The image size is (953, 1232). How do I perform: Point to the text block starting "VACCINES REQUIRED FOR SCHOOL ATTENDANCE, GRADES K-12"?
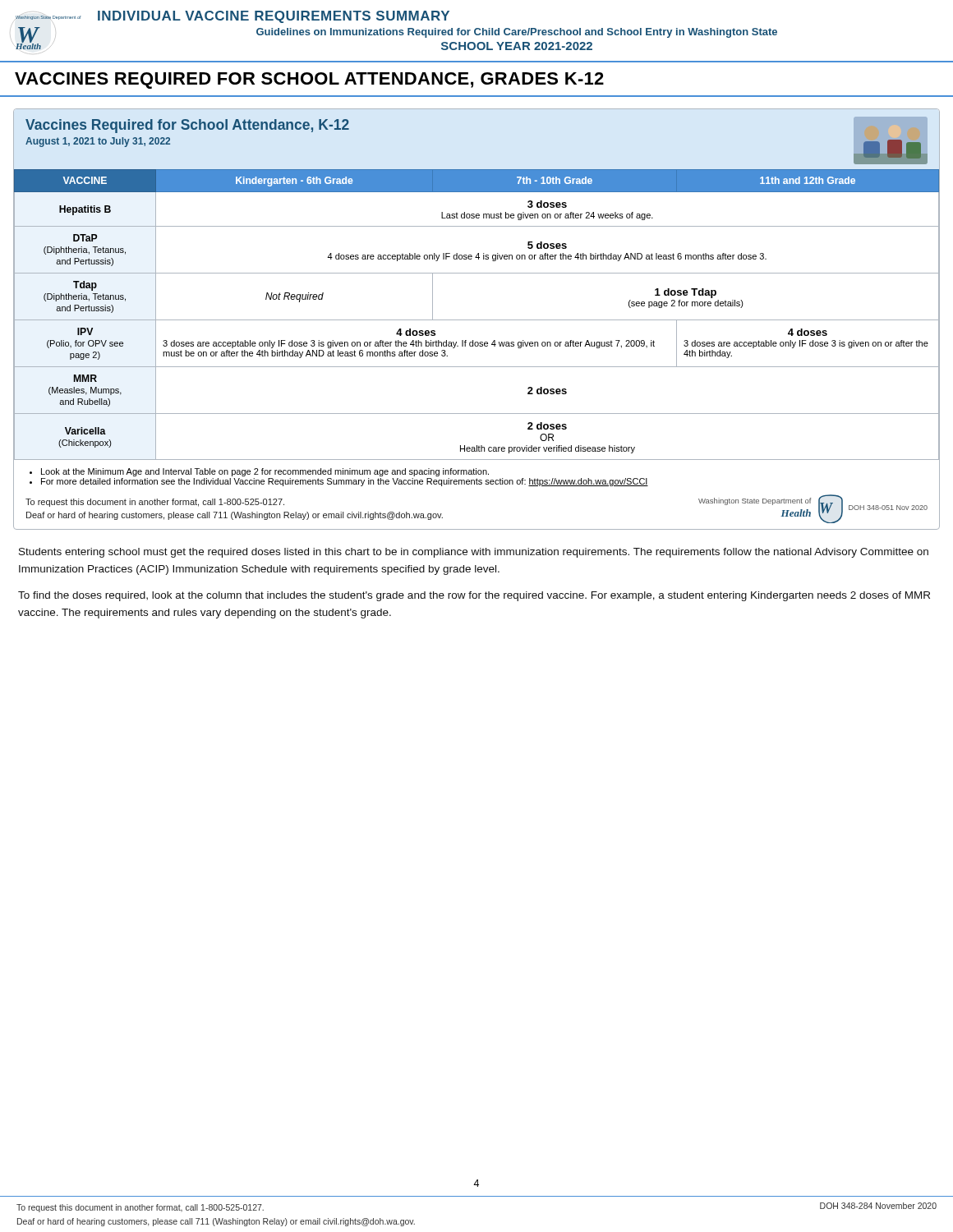(x=310, y=78)
